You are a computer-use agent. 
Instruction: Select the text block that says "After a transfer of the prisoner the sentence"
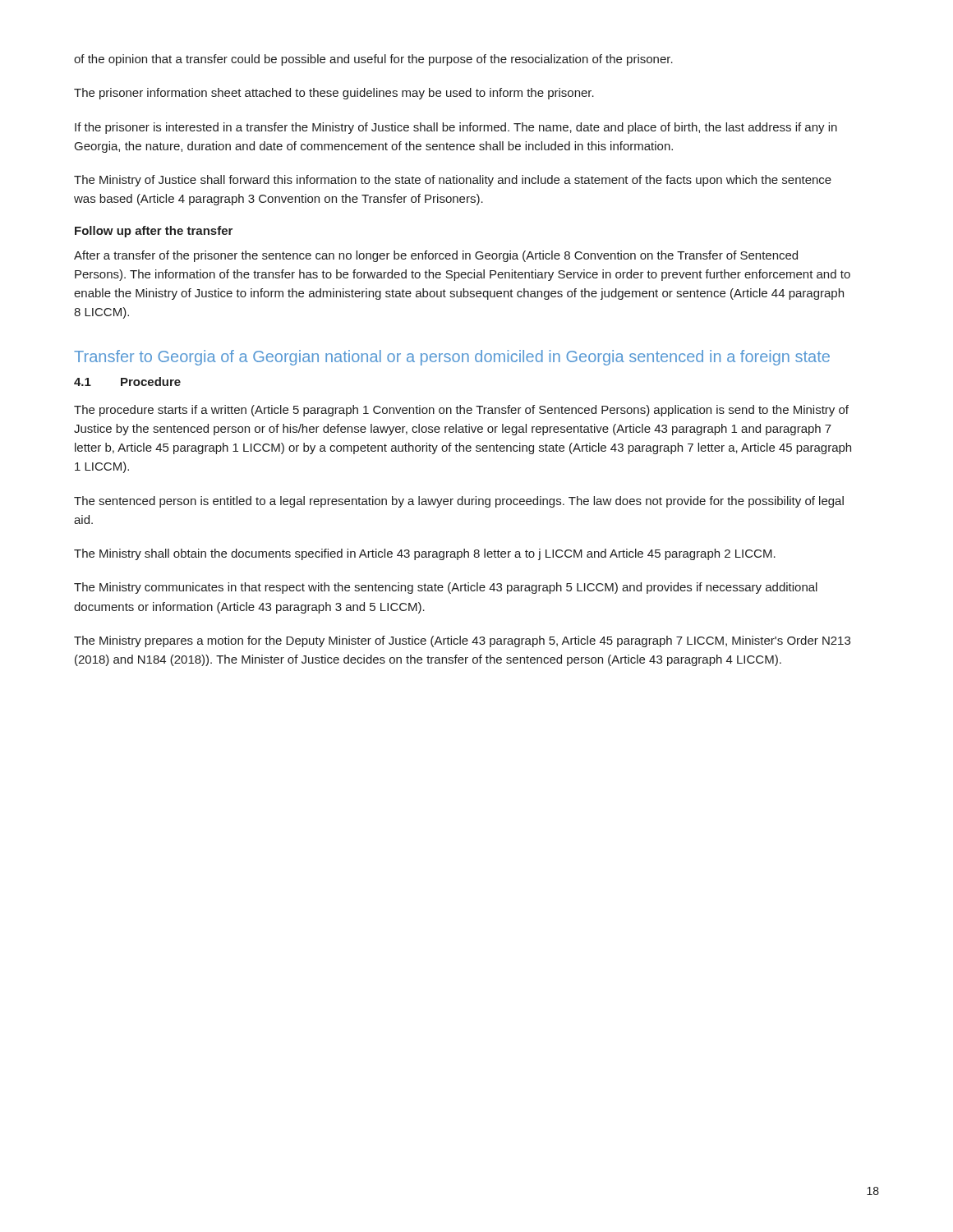[462, 283]
